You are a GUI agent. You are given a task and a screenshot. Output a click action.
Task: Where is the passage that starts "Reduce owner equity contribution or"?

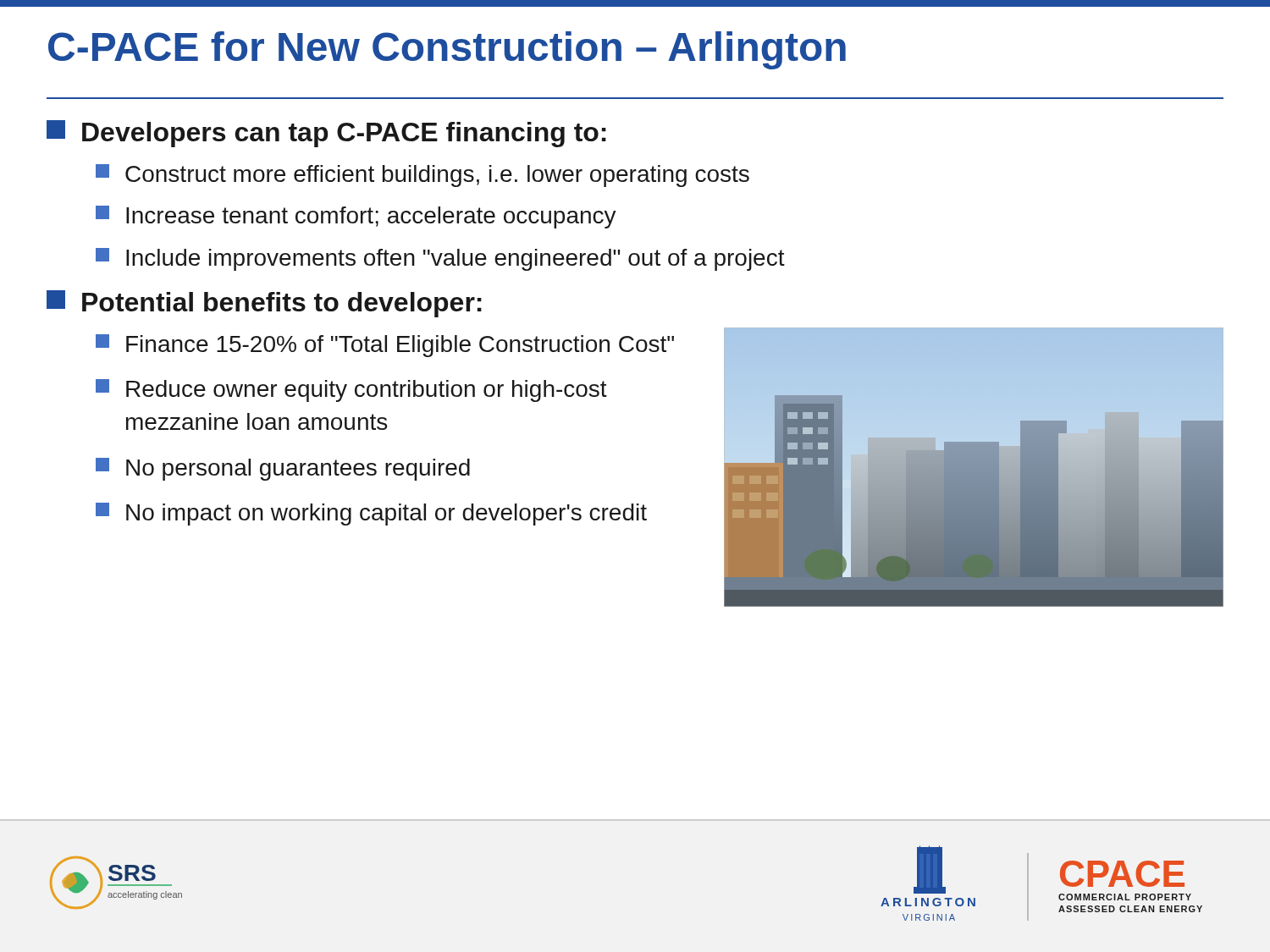392,406
